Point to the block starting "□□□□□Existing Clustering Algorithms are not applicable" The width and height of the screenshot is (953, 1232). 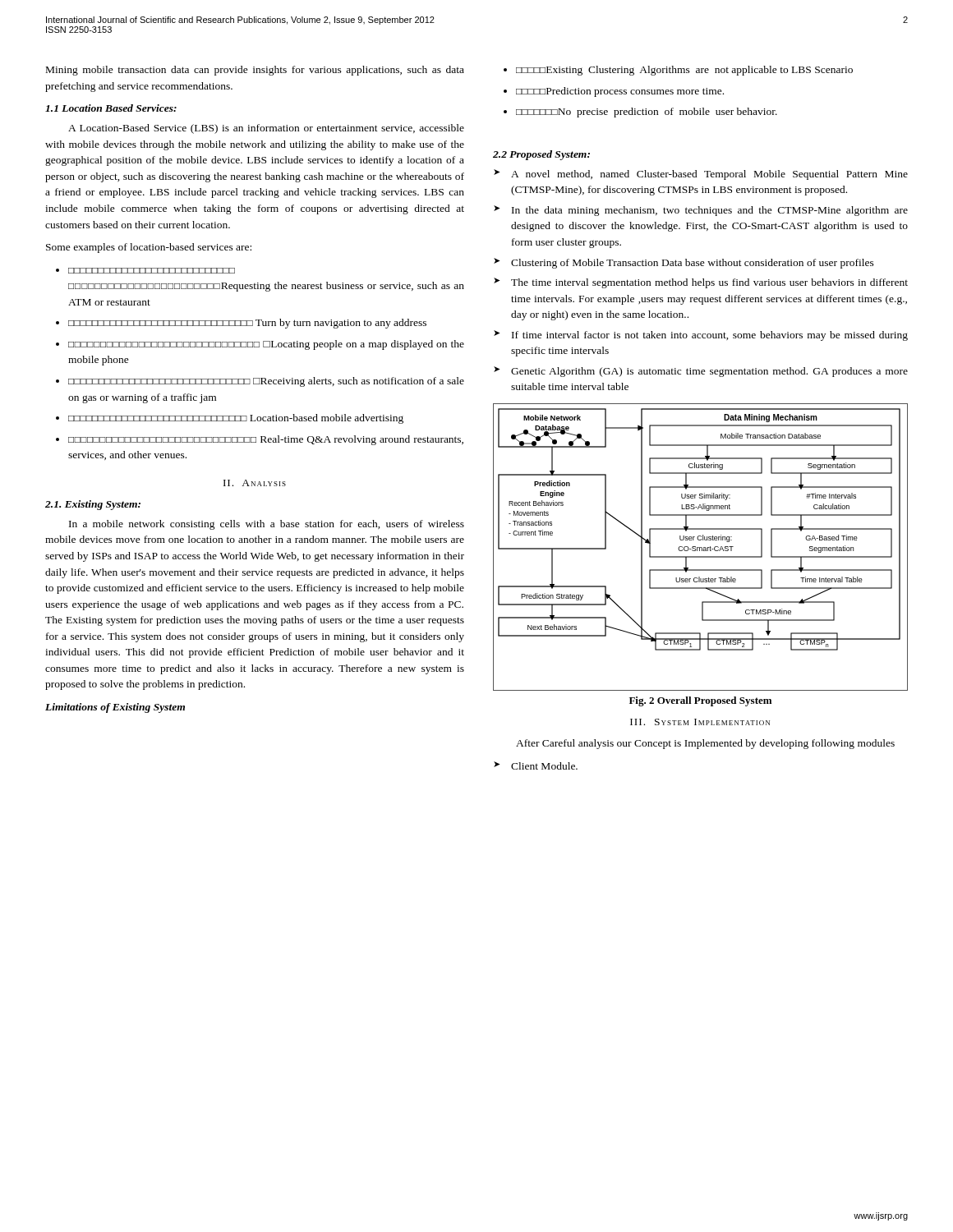(x=685, y=69)
